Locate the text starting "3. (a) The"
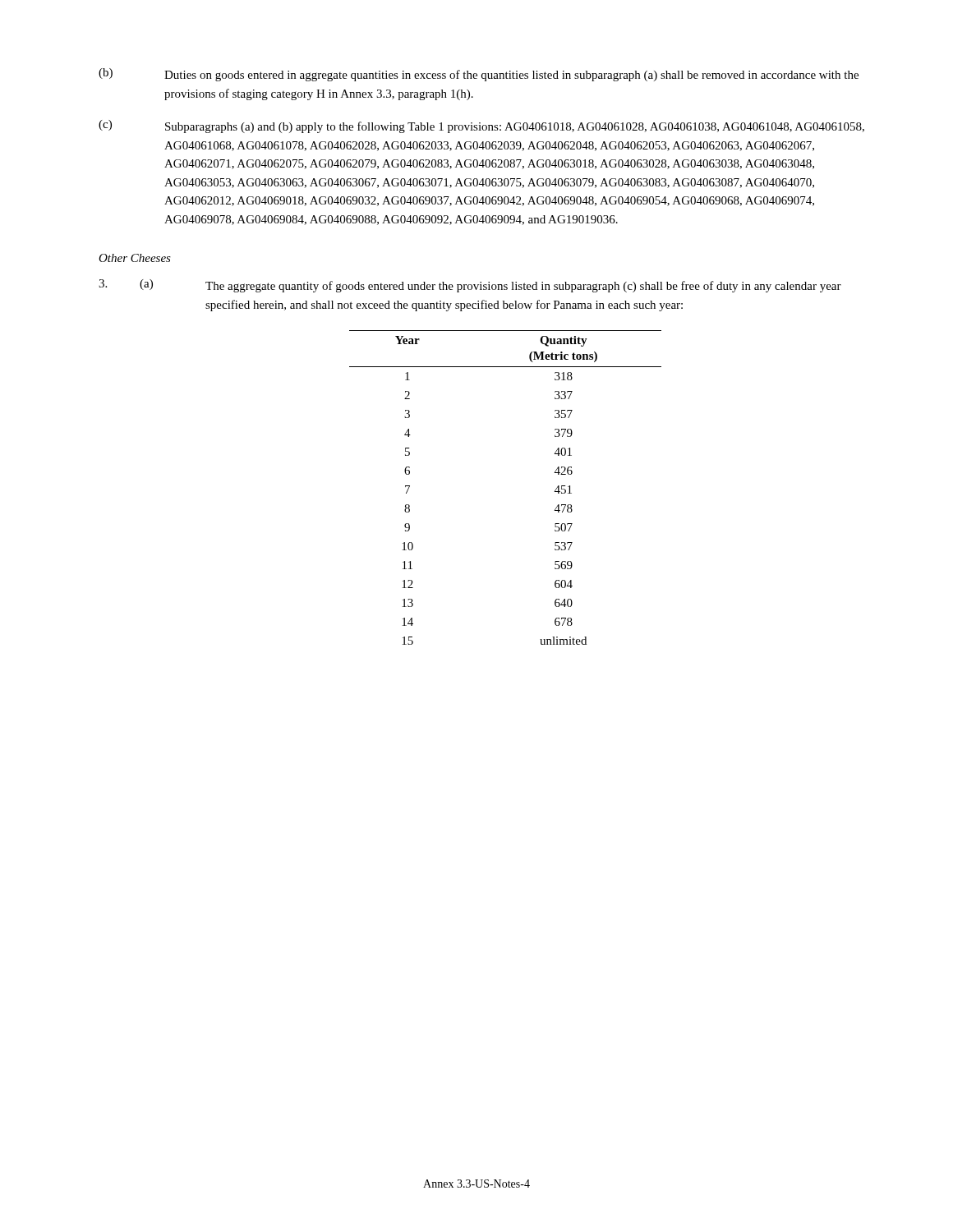 (x=470, y=286)
